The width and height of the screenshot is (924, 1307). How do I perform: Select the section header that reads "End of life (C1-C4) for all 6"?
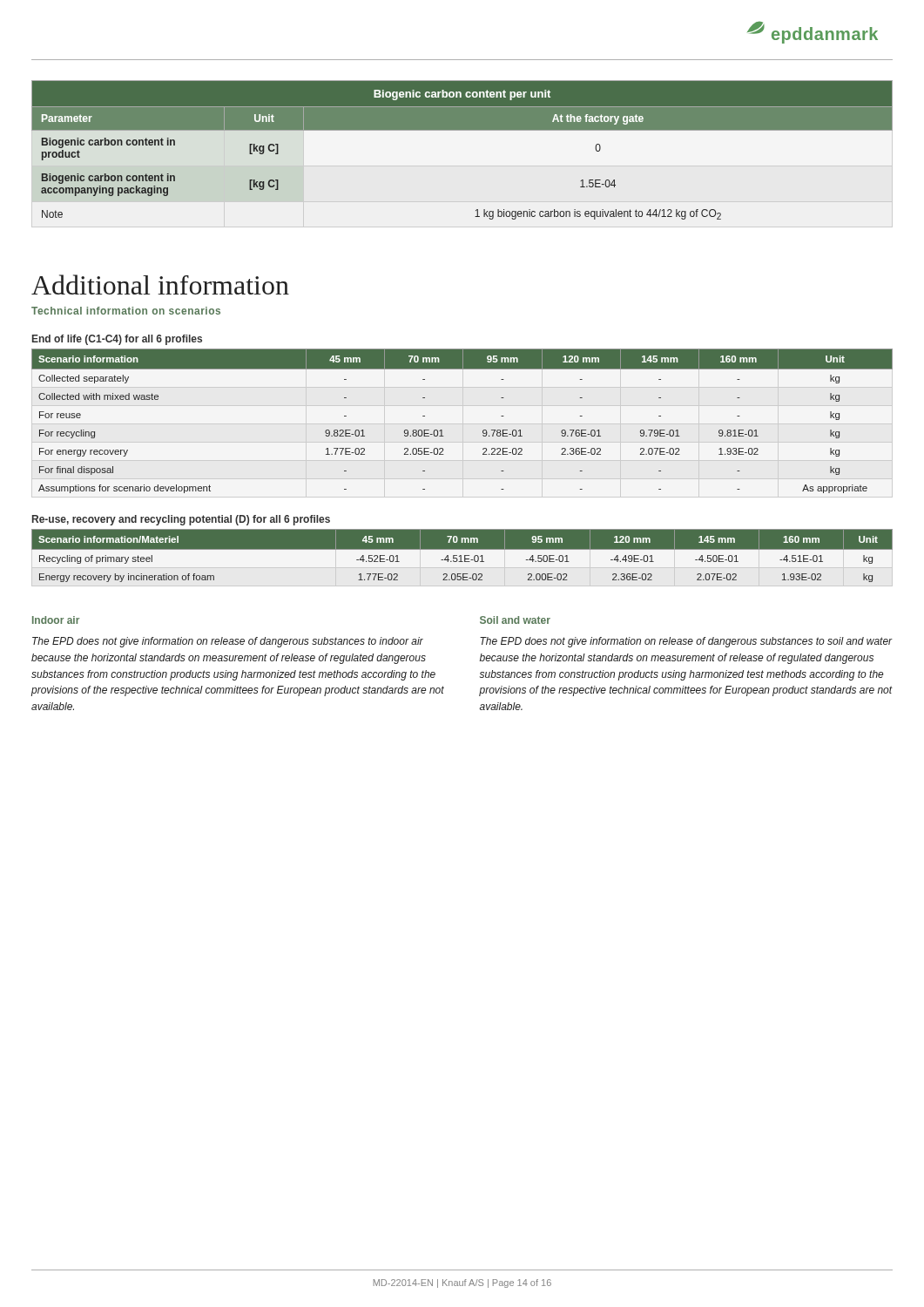117,339
